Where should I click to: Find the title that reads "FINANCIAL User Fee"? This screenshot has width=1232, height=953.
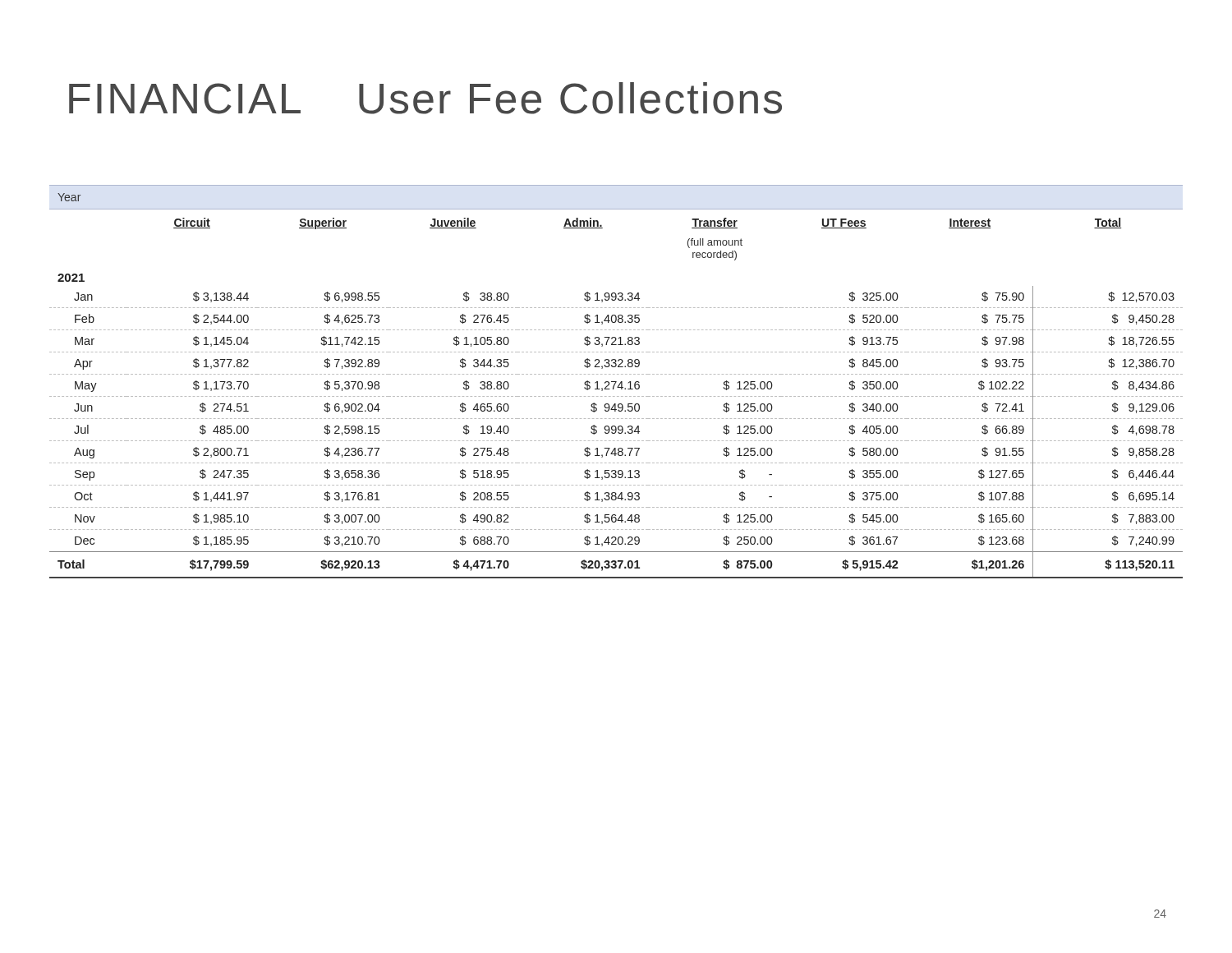pyautogui.click(x=425, y=99)
